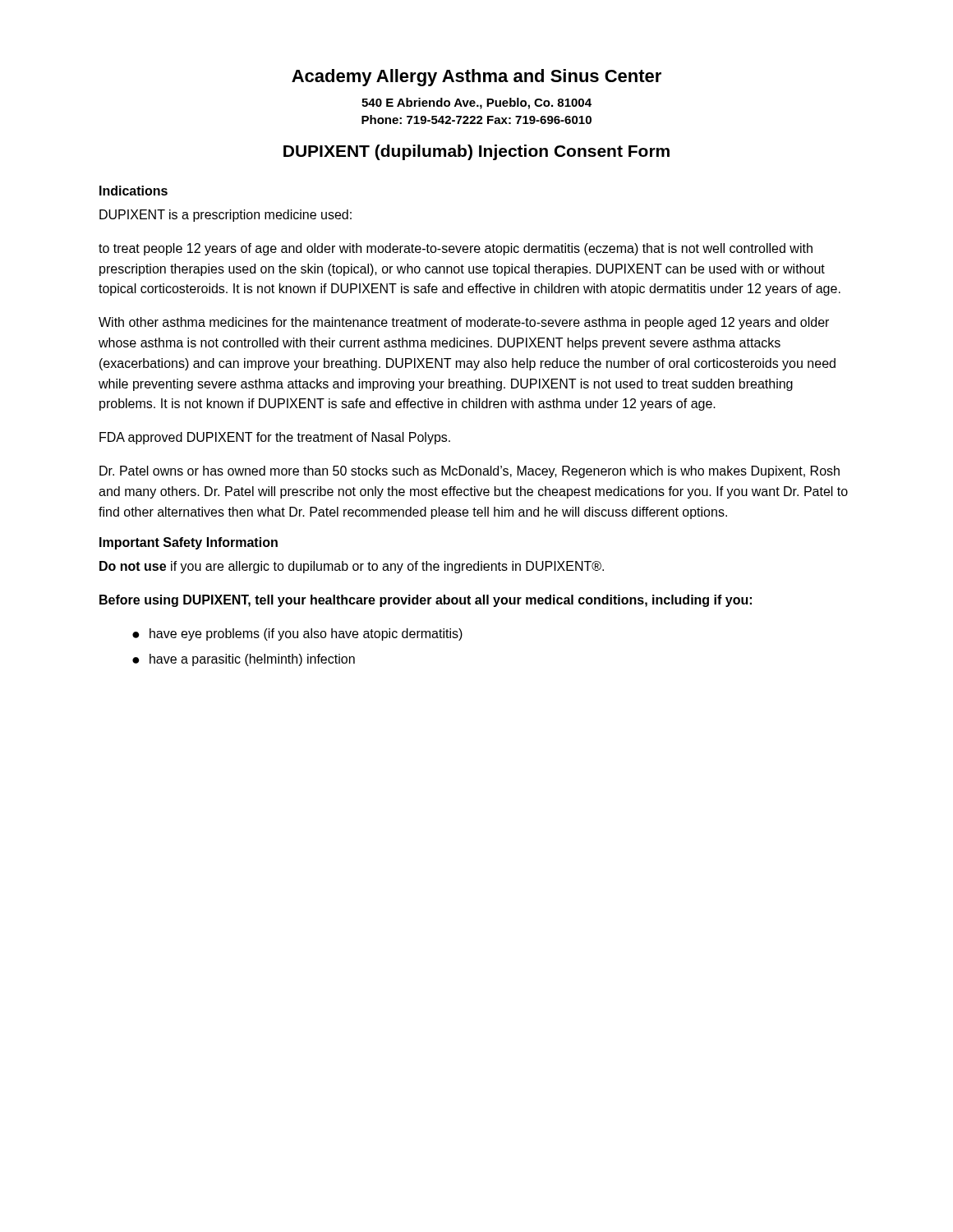Locate the section header that reads "Important Safety Information"
This screenshot has width=953, height=1232.
pos(188,543)
